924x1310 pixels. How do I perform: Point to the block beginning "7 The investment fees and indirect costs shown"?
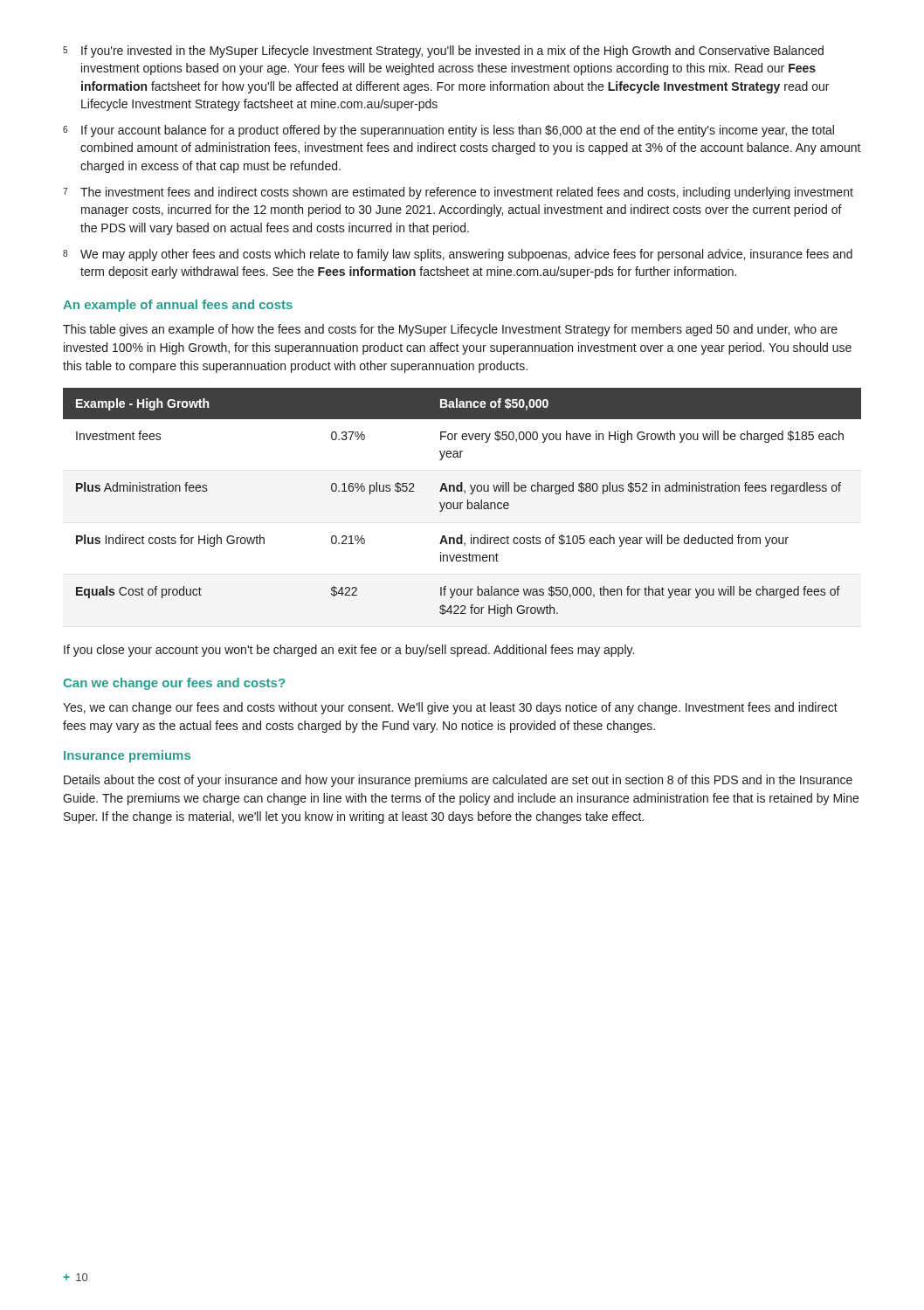[462, 210]
